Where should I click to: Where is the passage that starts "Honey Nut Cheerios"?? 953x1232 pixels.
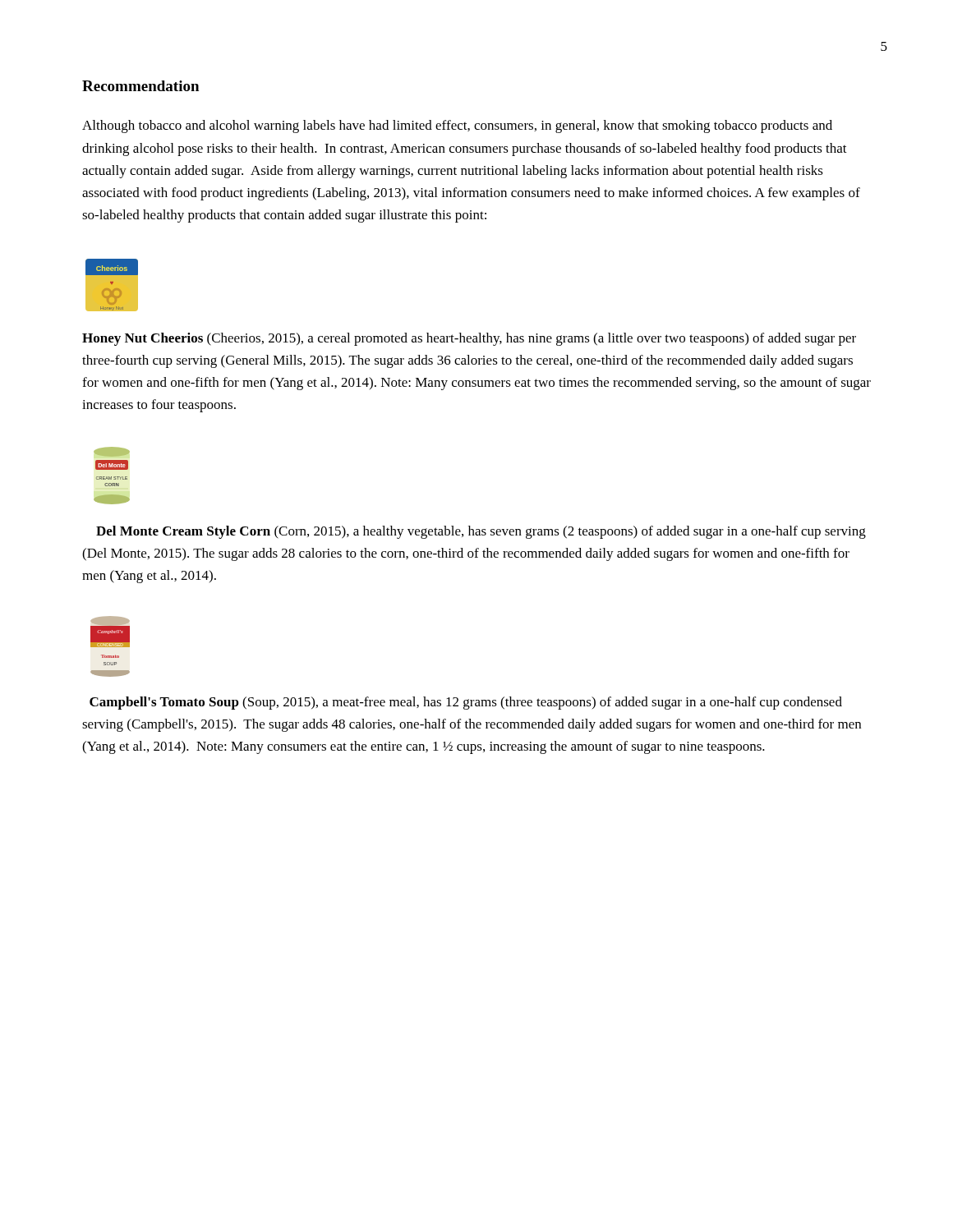tap(476, 371)
